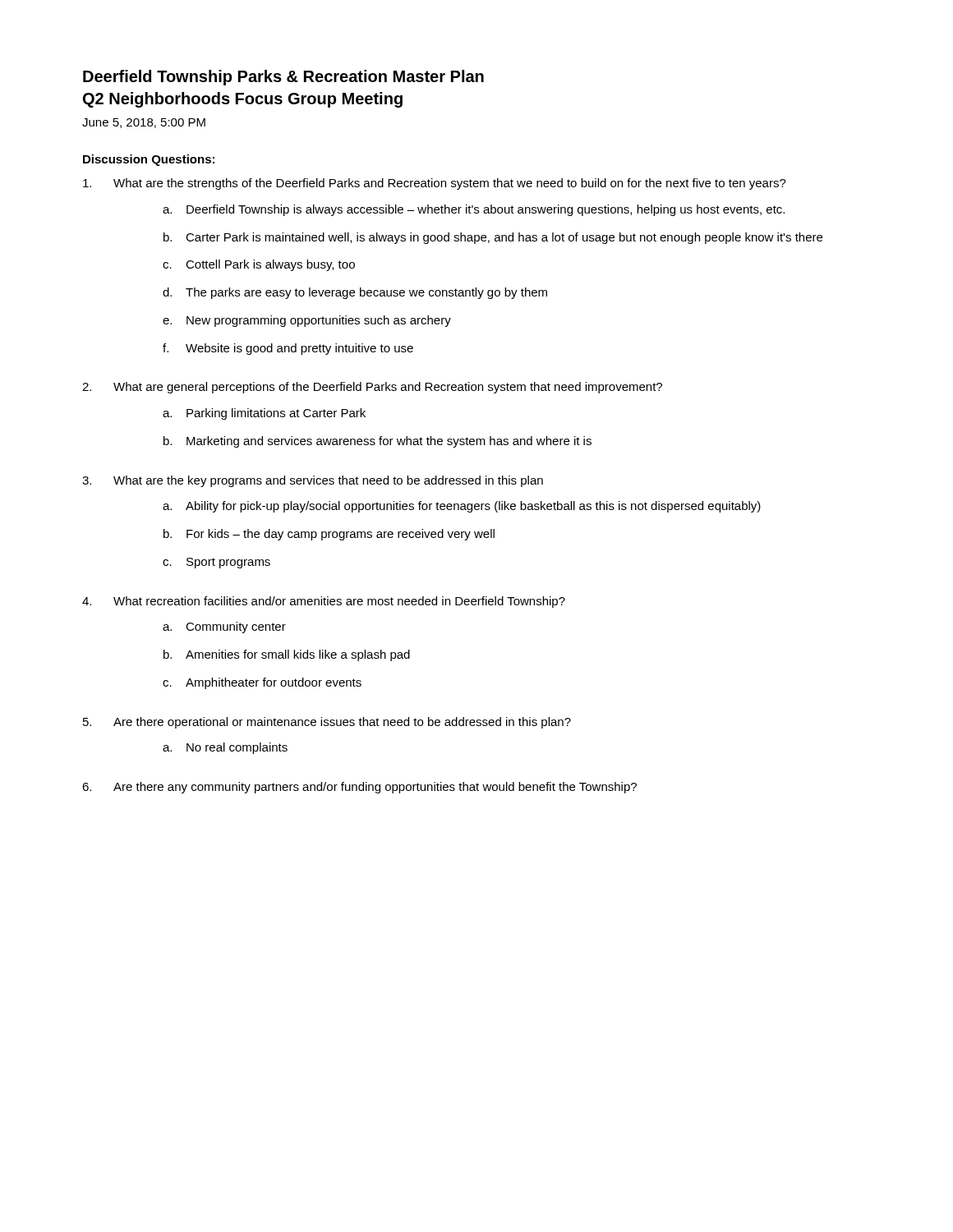The height and width of the screenshot is (1232, 953).
Task: Select the list item that reads "What are the key"
Action: [x=492, y=526]
